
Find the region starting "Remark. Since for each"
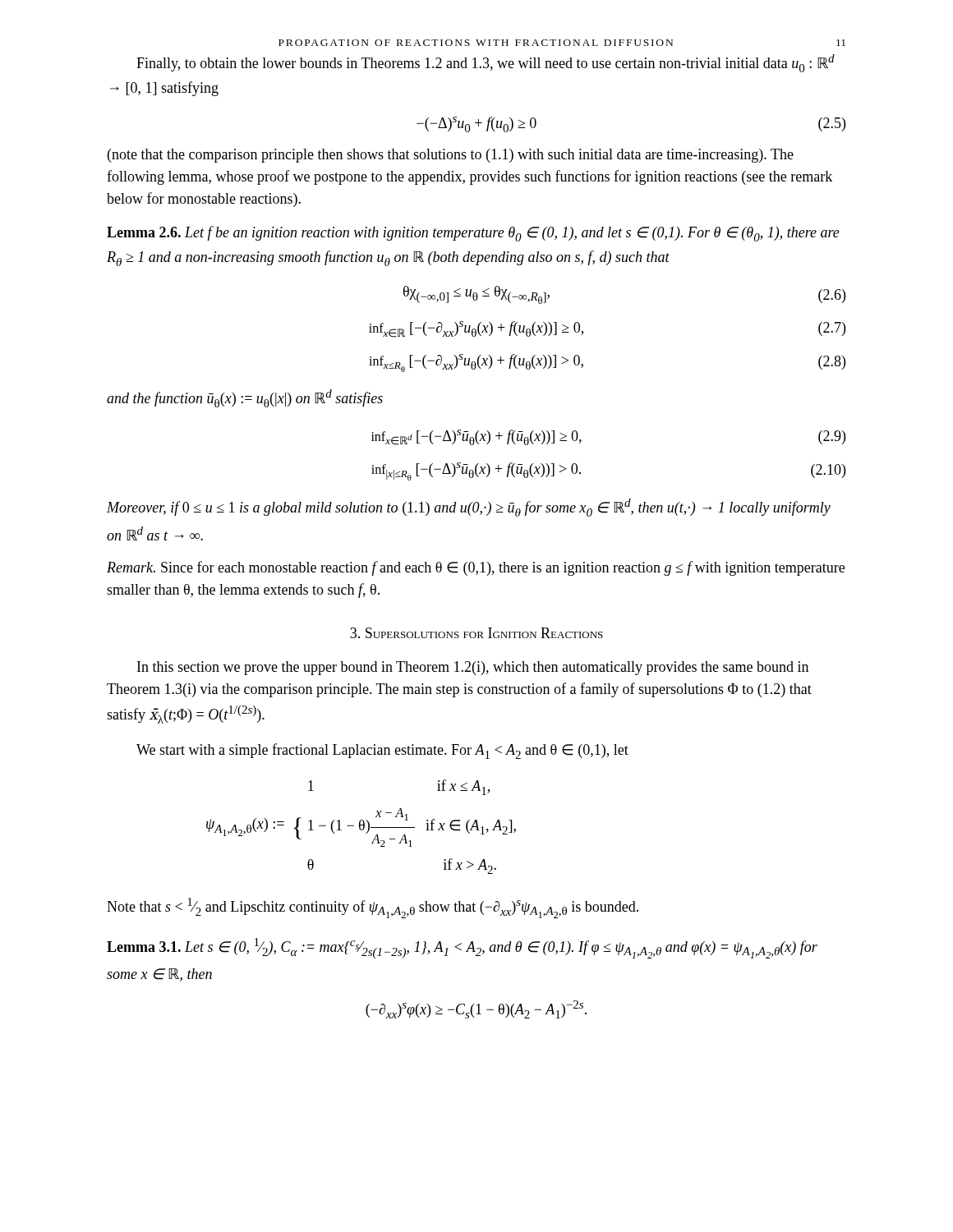pos(476,579)
